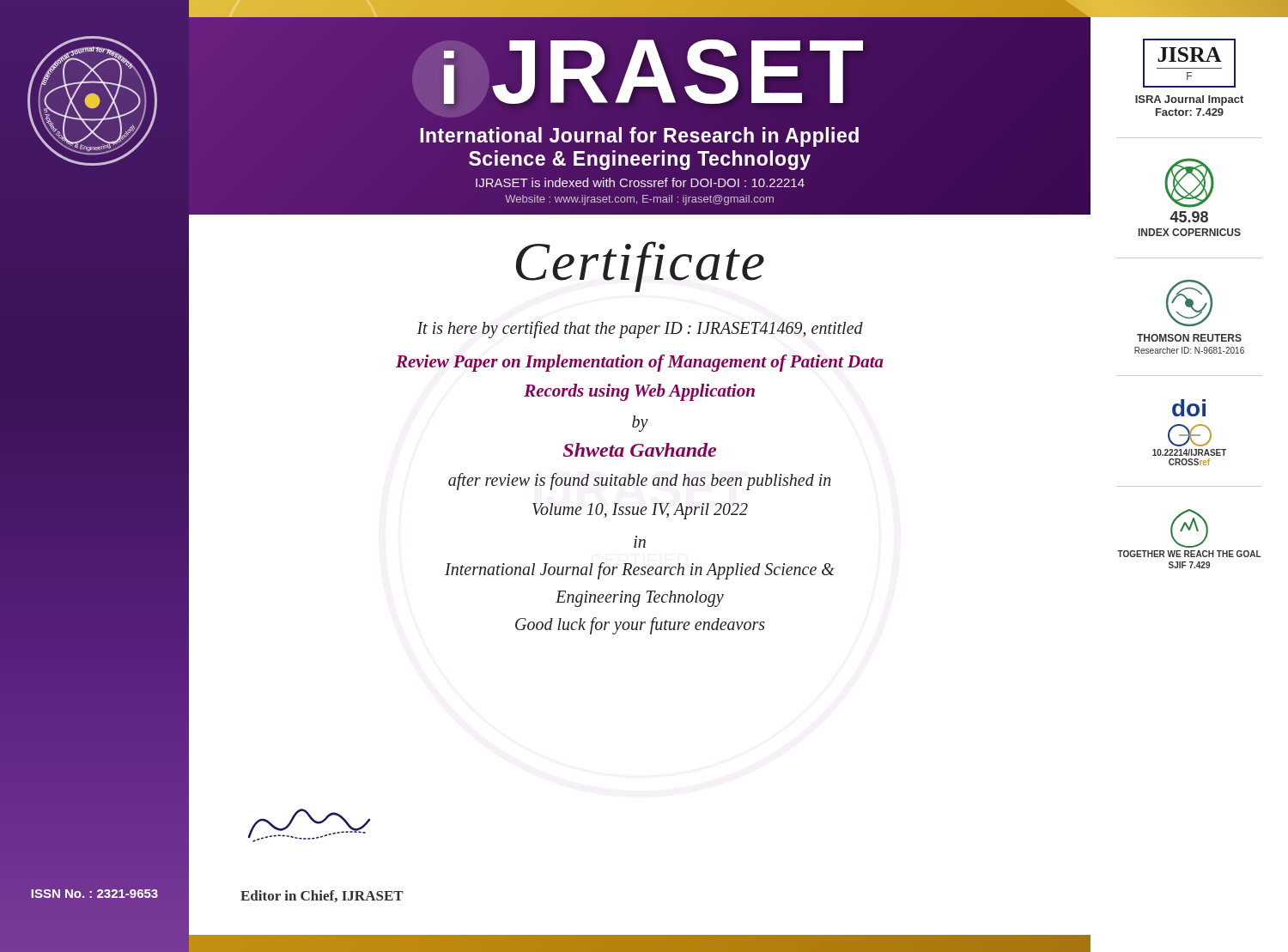Select the text with the text "ISSN No. : 2321-9653"
The image size is (1288, 952).
[x=94, y=893]
